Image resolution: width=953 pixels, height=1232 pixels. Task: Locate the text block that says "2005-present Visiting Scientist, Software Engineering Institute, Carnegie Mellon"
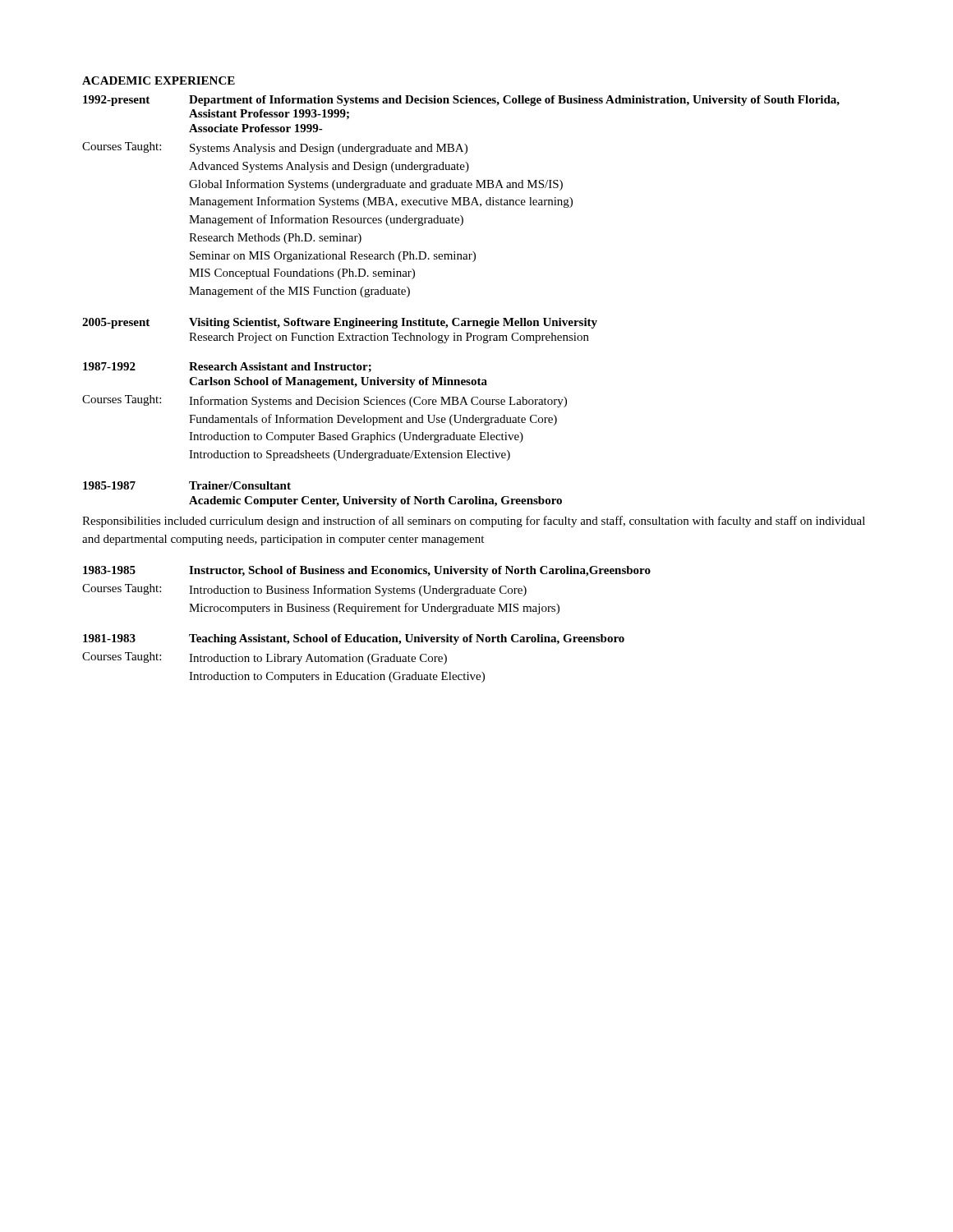tap(476, 330)
